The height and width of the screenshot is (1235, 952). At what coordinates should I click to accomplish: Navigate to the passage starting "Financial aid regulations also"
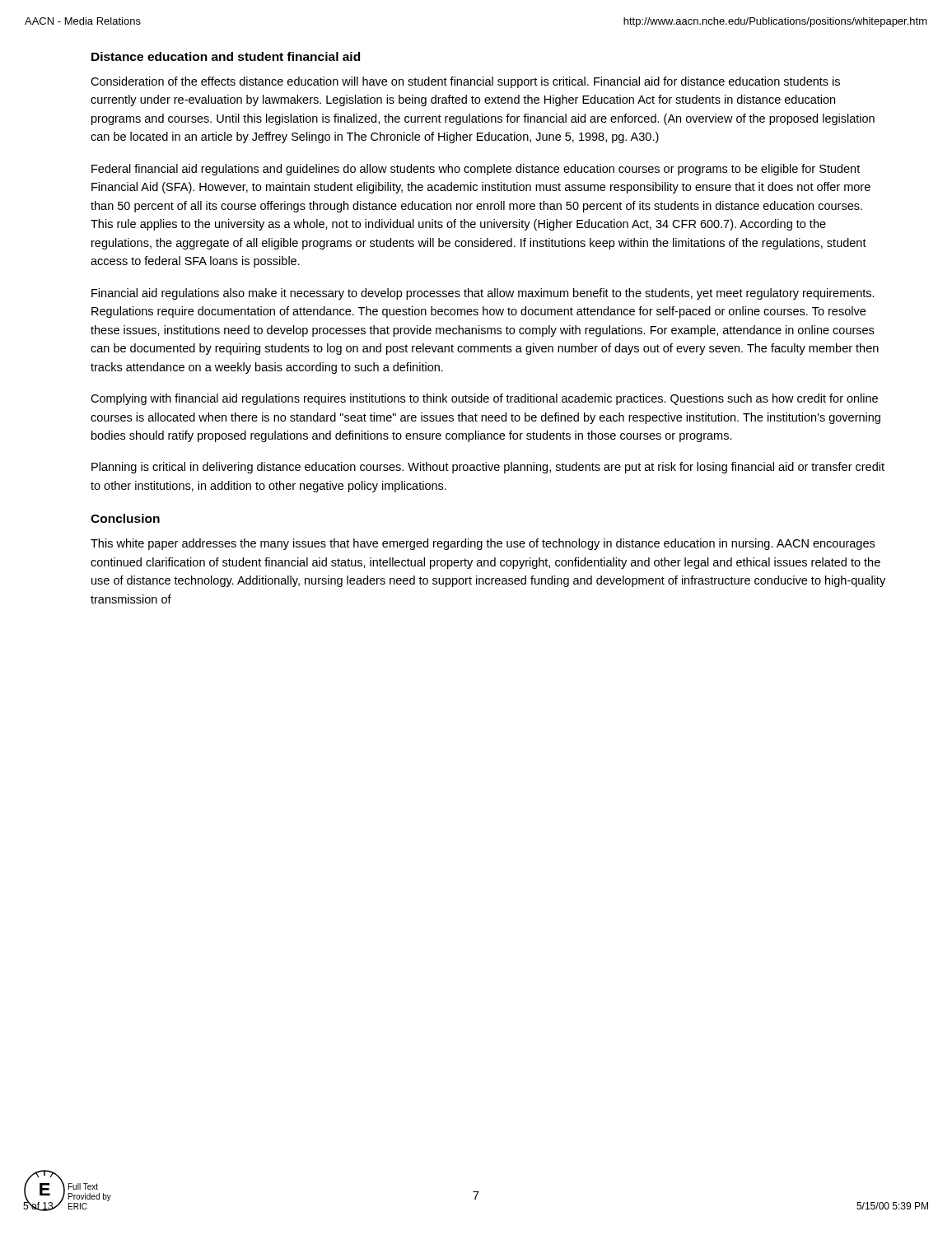485,330
